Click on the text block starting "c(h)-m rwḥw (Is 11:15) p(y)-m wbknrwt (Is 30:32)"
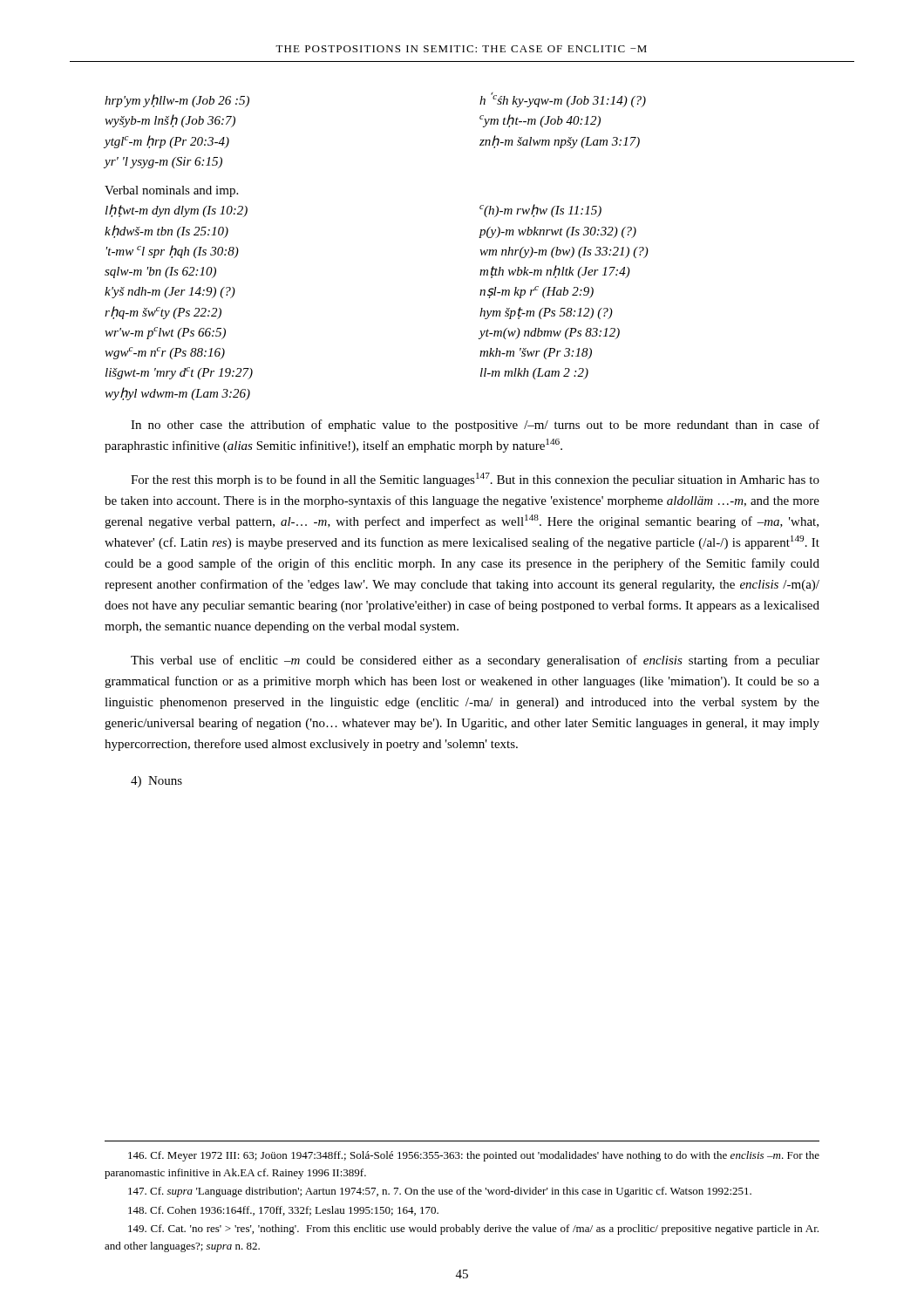 [x=540, y=211]
